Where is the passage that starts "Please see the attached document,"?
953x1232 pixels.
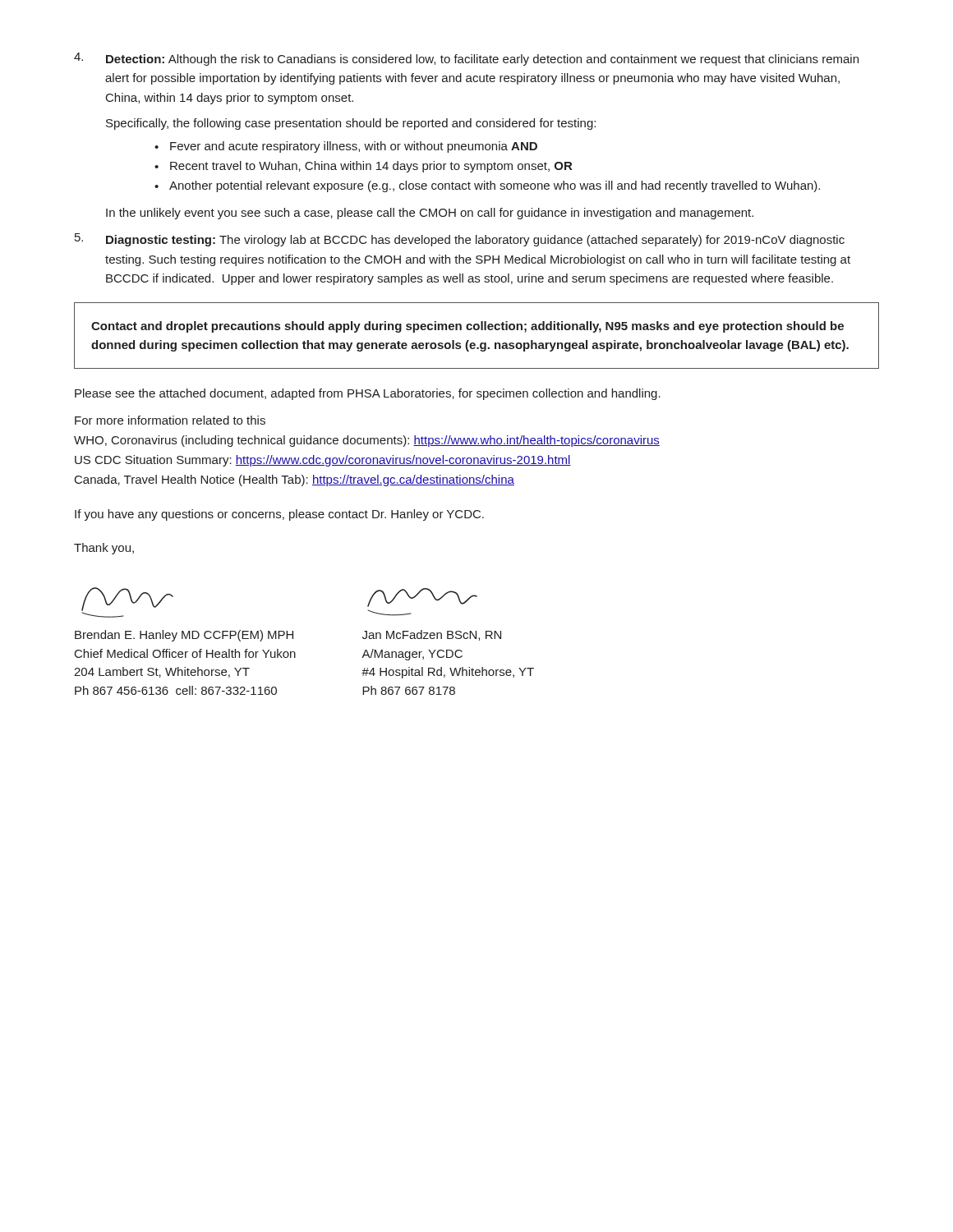pos(476,393)
